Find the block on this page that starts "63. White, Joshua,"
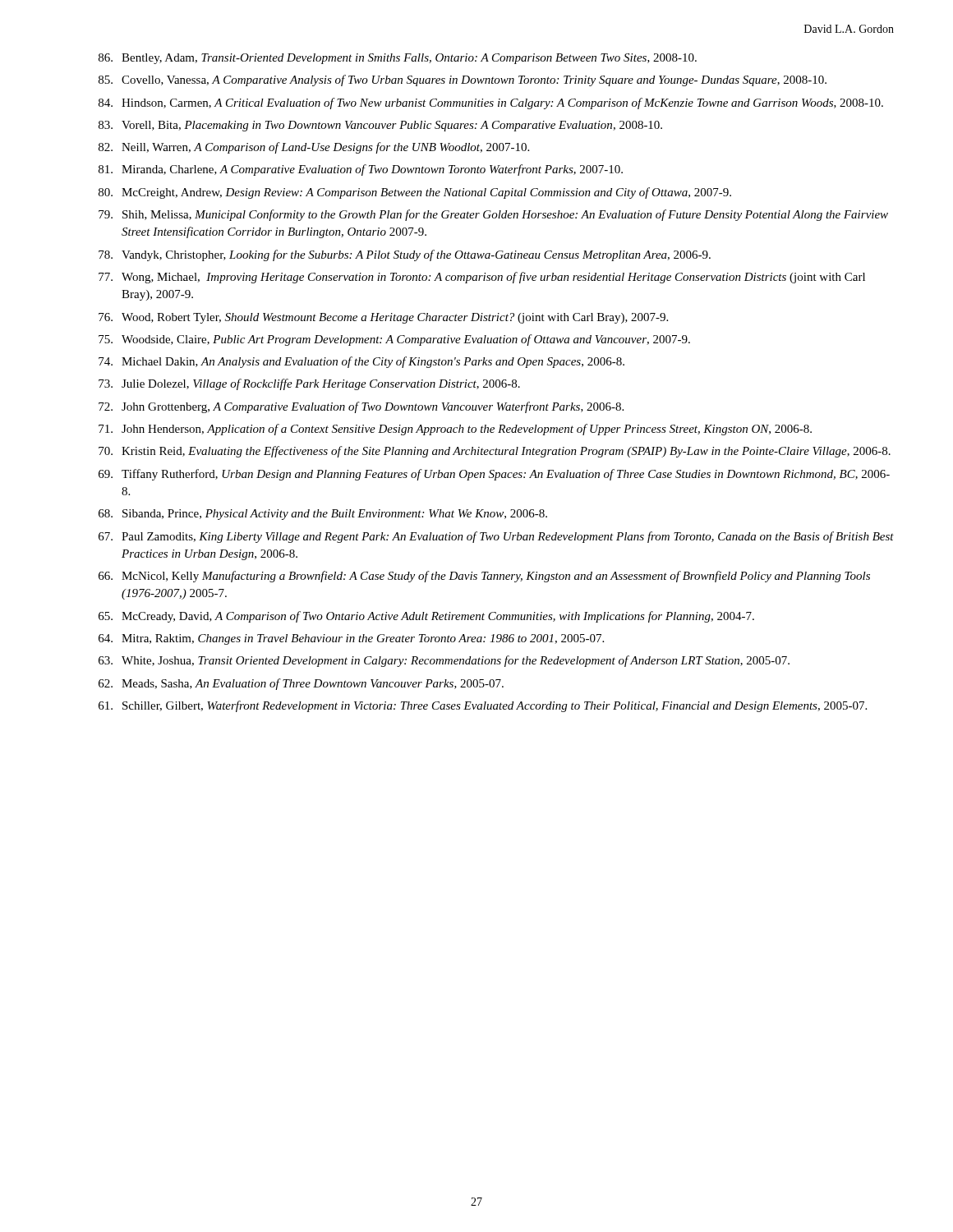Screen dimensions: 1232x953 (x=488, y=661)
